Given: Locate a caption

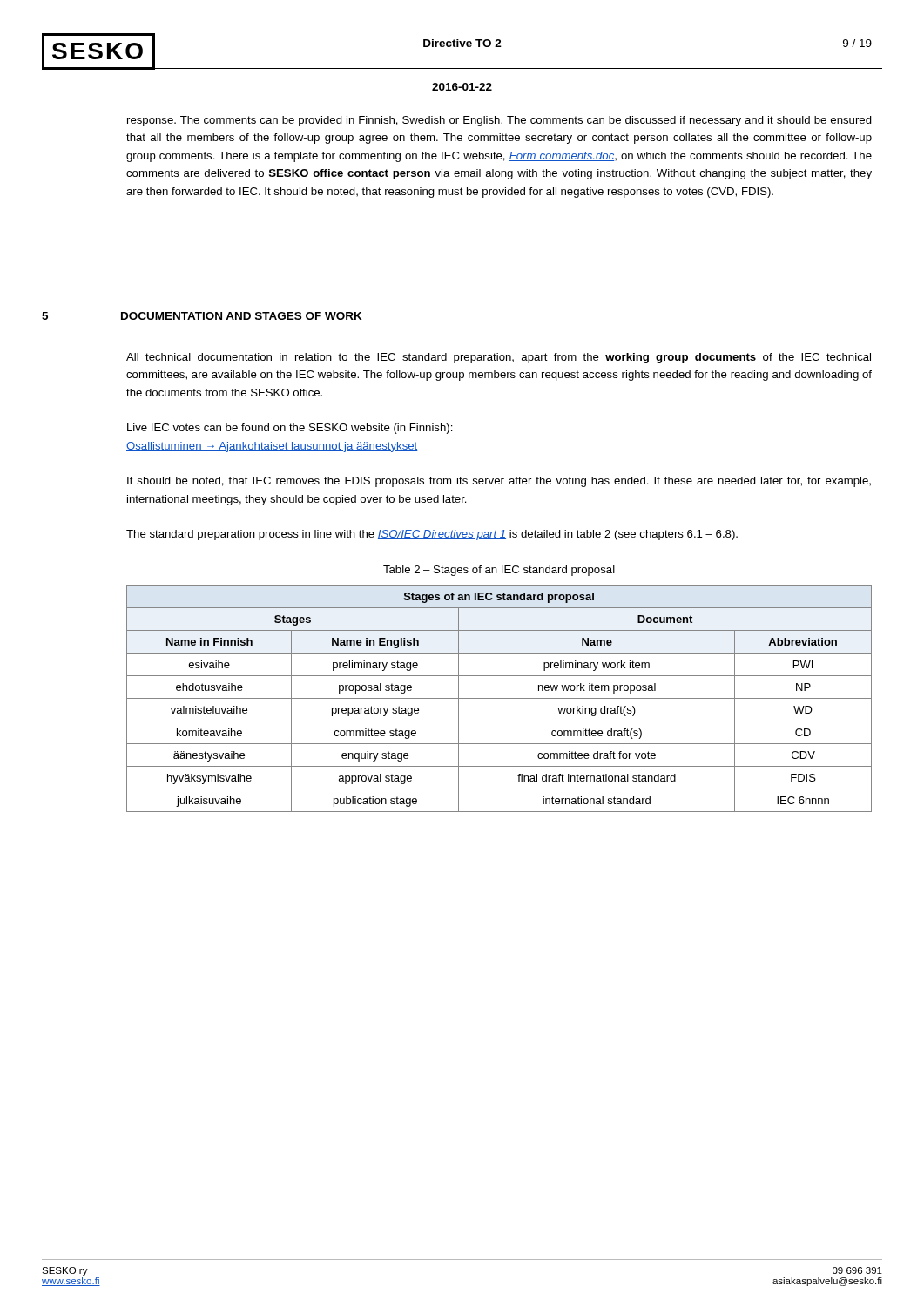Looking at the screenshot, I should [x=499, y=569].
